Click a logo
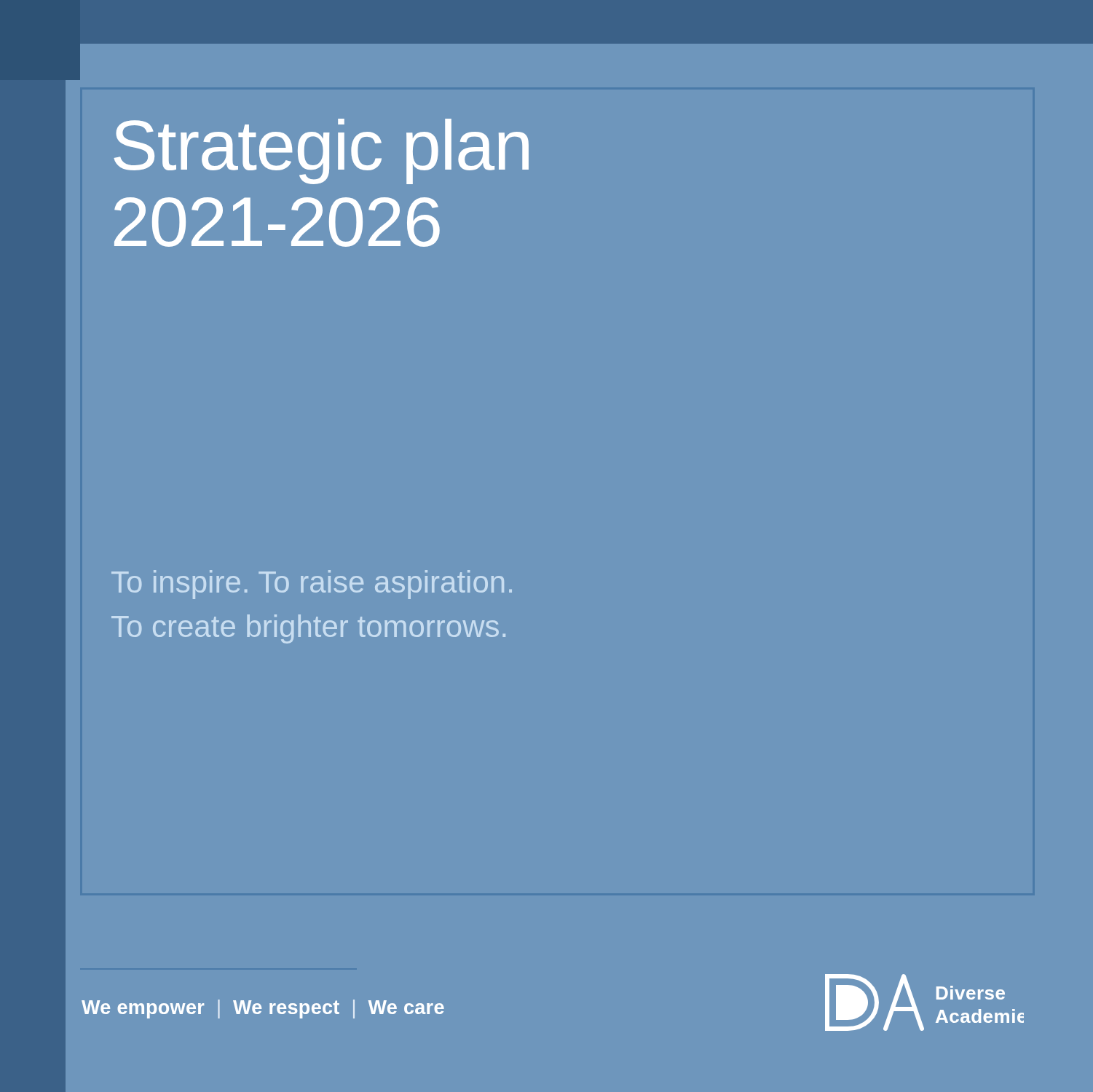 (x=922, y=1007)
